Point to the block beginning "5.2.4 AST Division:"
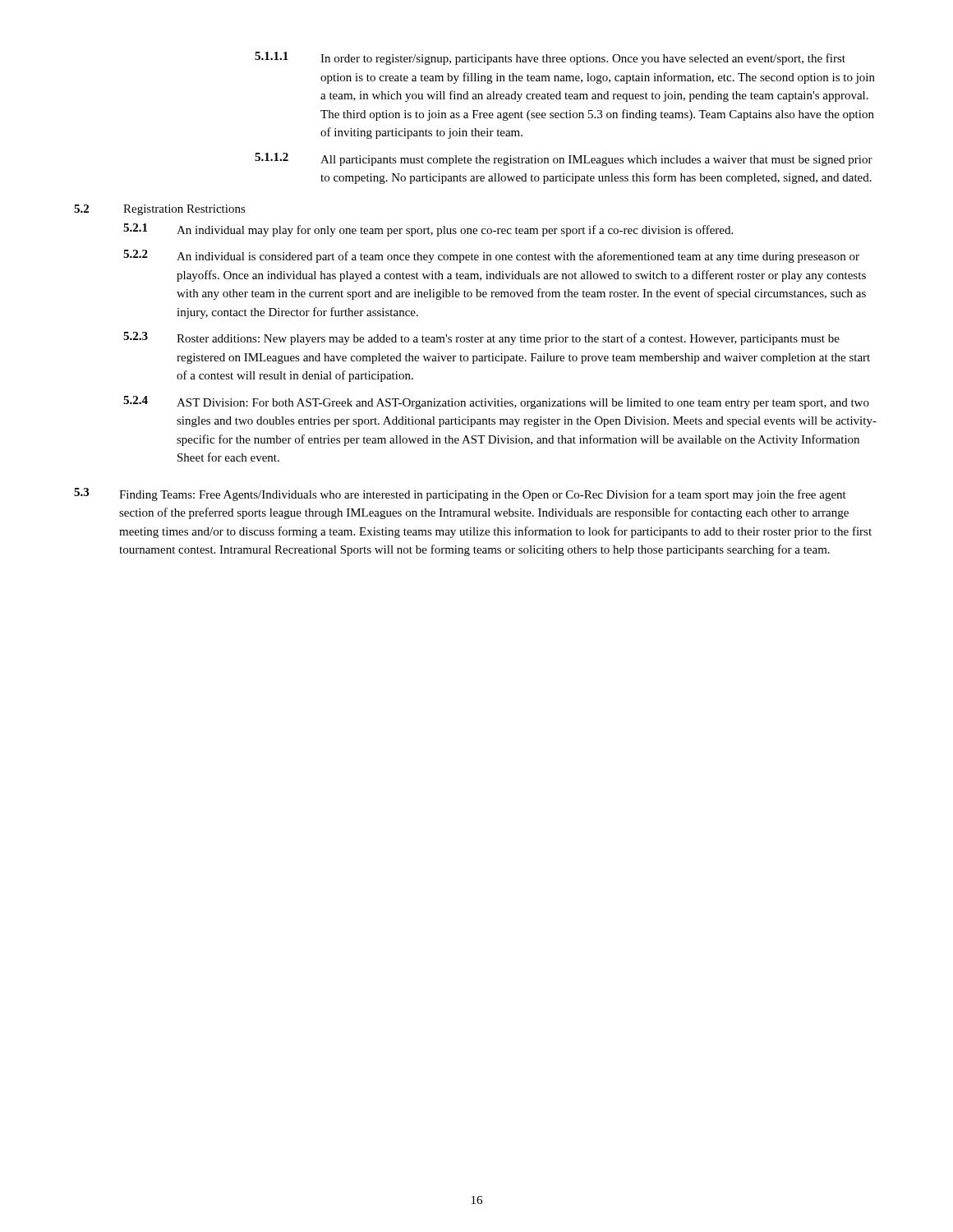Viewport: 953px width, 1232px height. coord(501,430)
